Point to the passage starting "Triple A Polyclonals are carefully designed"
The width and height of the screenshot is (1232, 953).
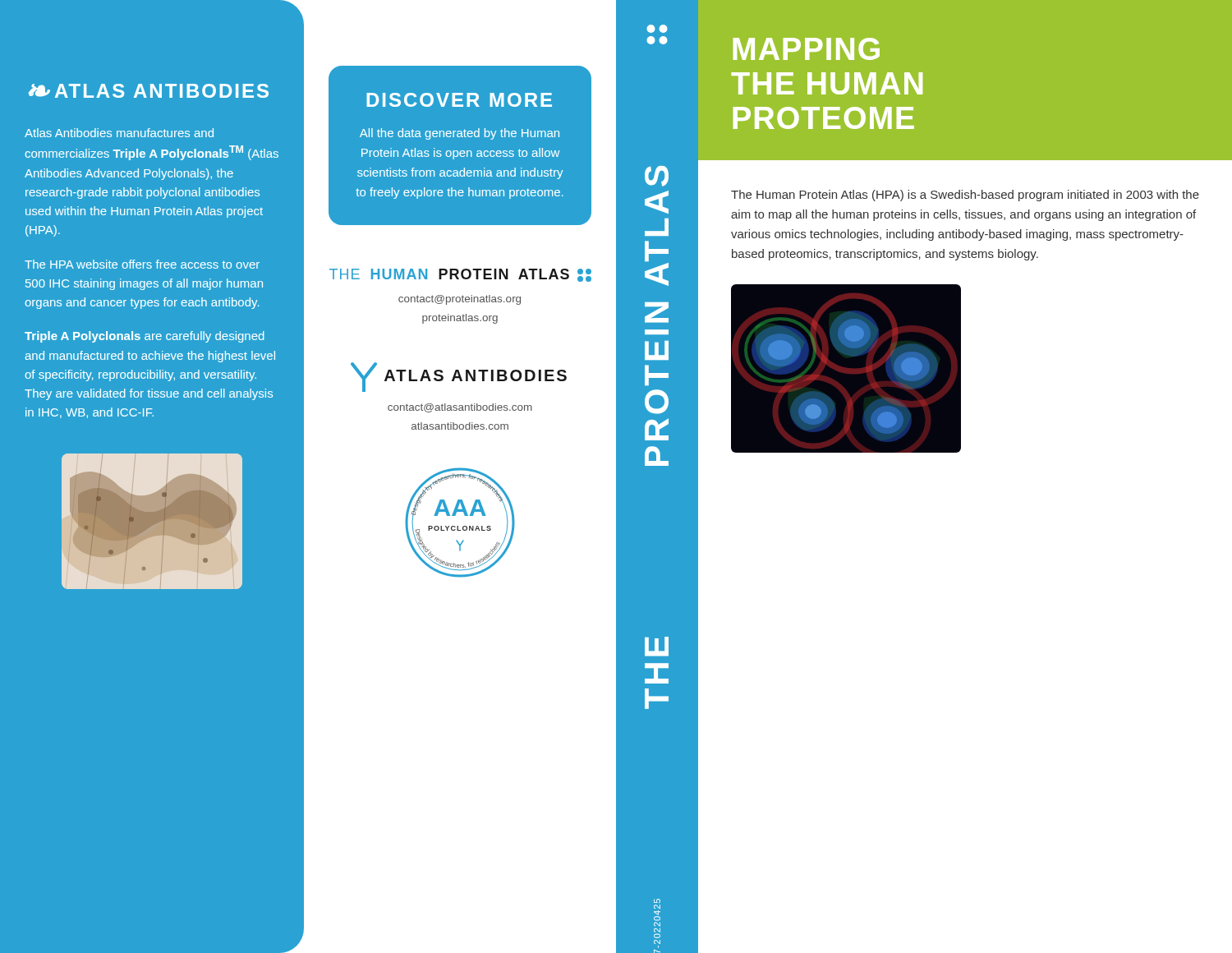pos(150,374)
